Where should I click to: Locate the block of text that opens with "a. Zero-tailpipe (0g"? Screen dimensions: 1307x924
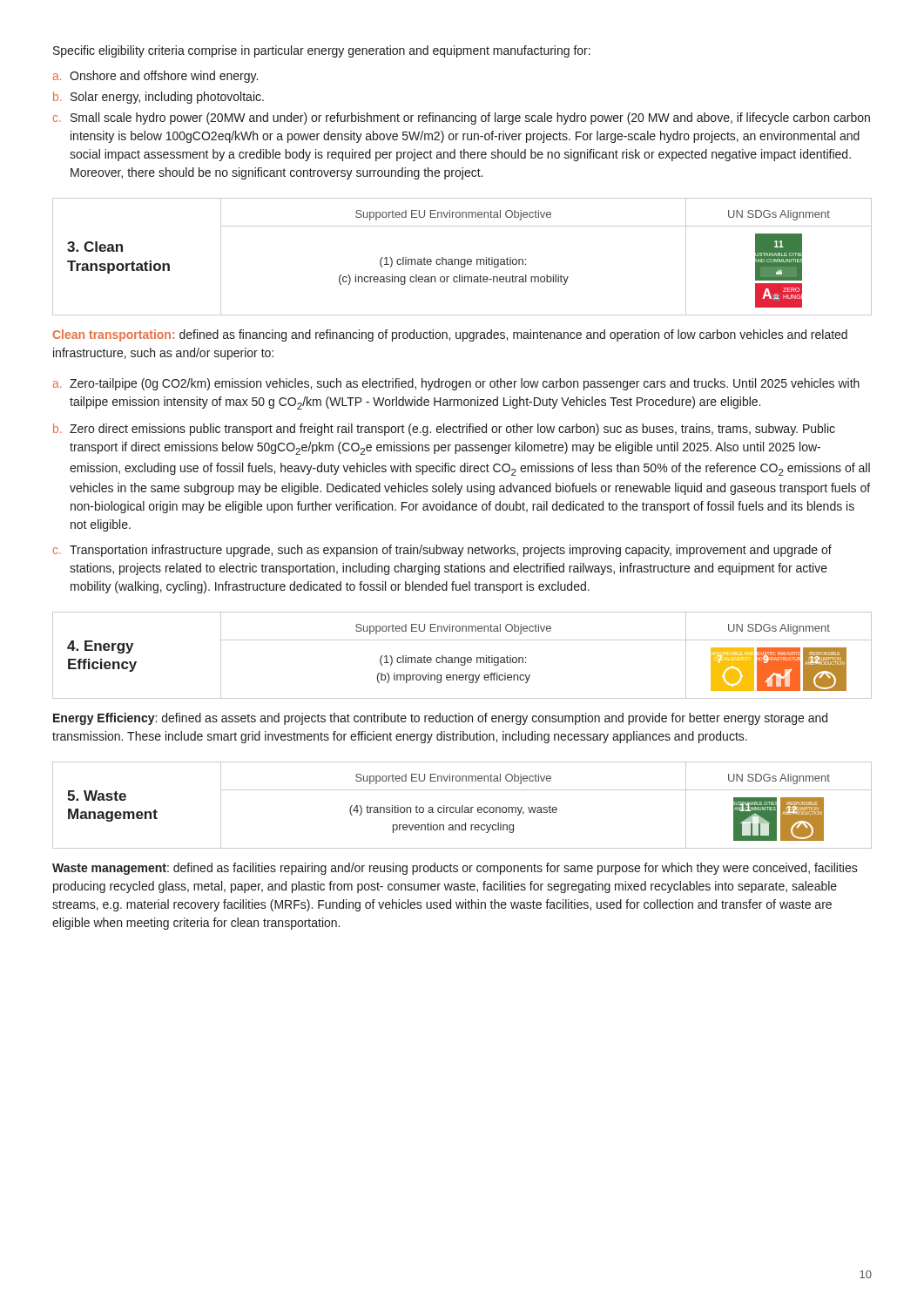pyautogui.click(x=462, y=394)
